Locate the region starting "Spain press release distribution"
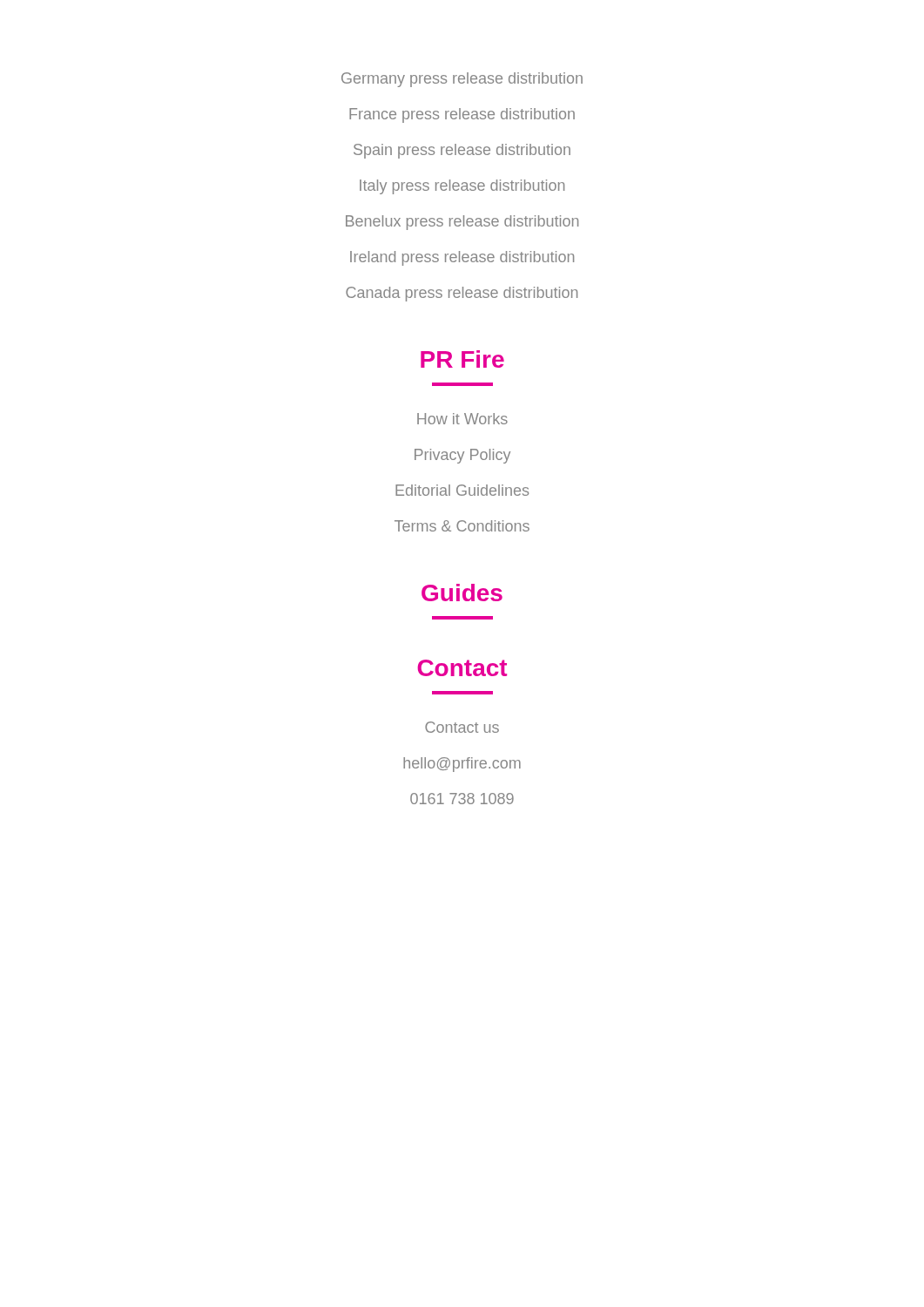Image resolution: width=924 pixels, height=1307 pixels. coord(462,150)
